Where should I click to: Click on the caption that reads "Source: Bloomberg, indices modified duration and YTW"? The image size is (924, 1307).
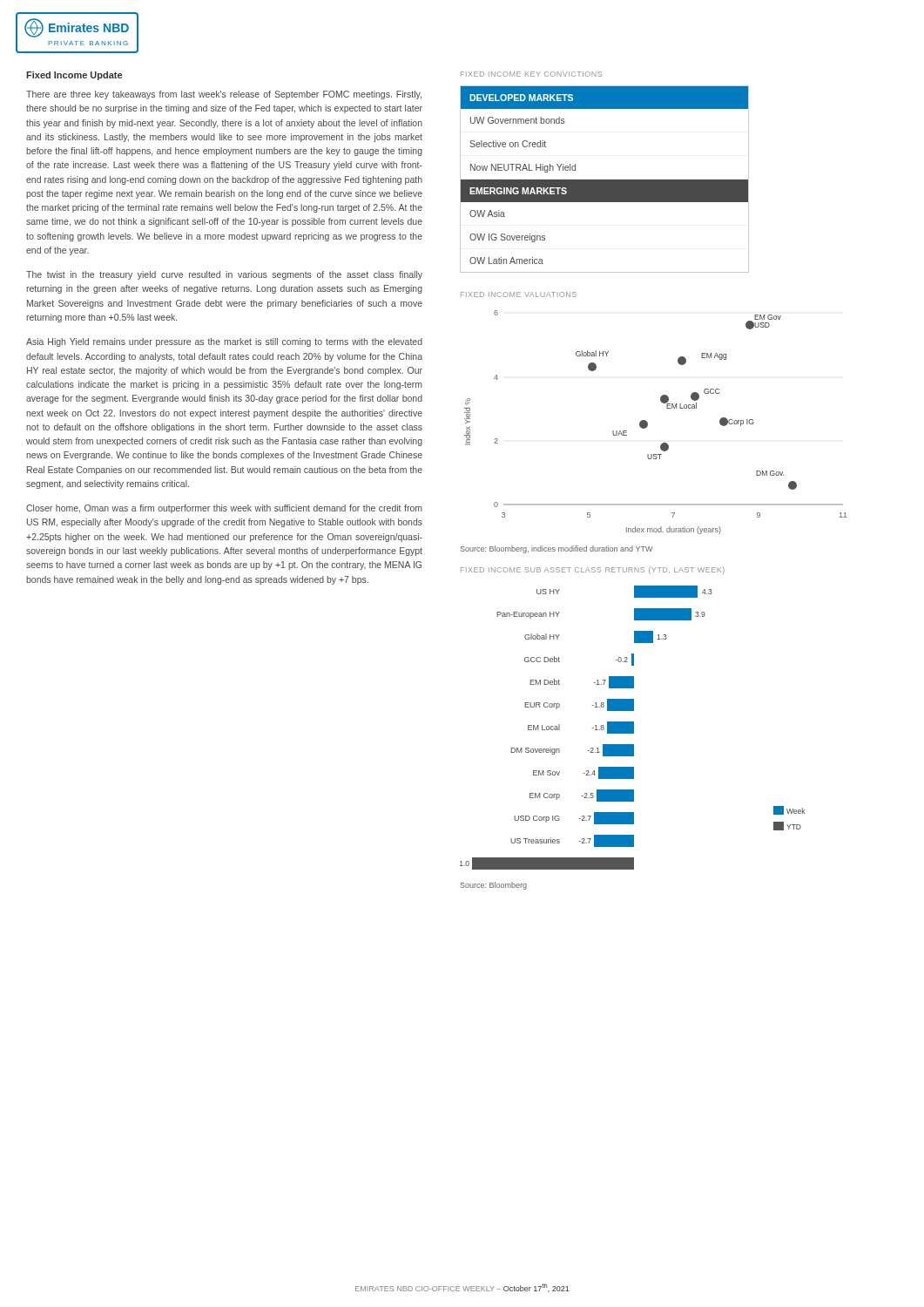tap(556, 549)
